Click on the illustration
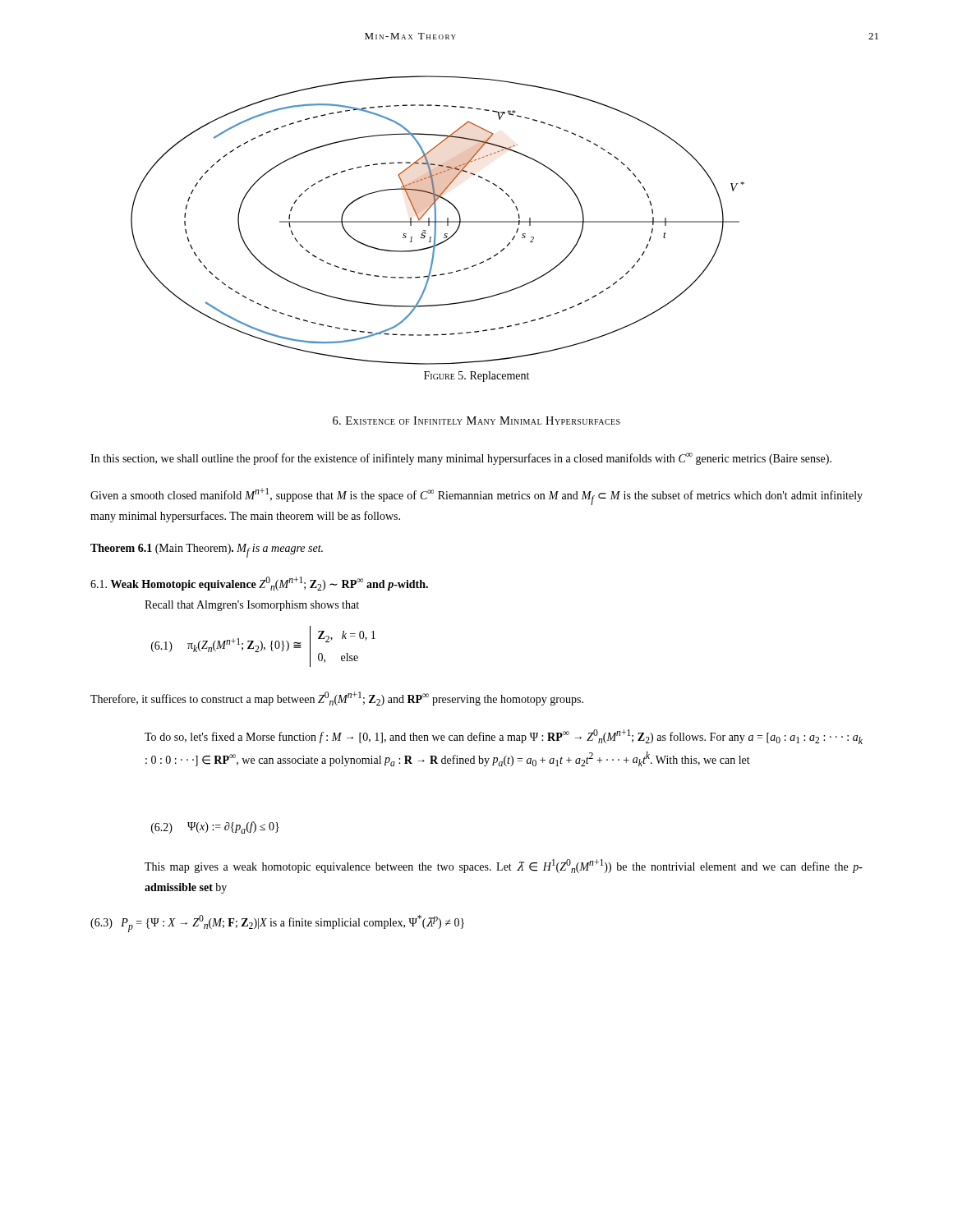The image size is (953, 1232). tap(476, 205)
